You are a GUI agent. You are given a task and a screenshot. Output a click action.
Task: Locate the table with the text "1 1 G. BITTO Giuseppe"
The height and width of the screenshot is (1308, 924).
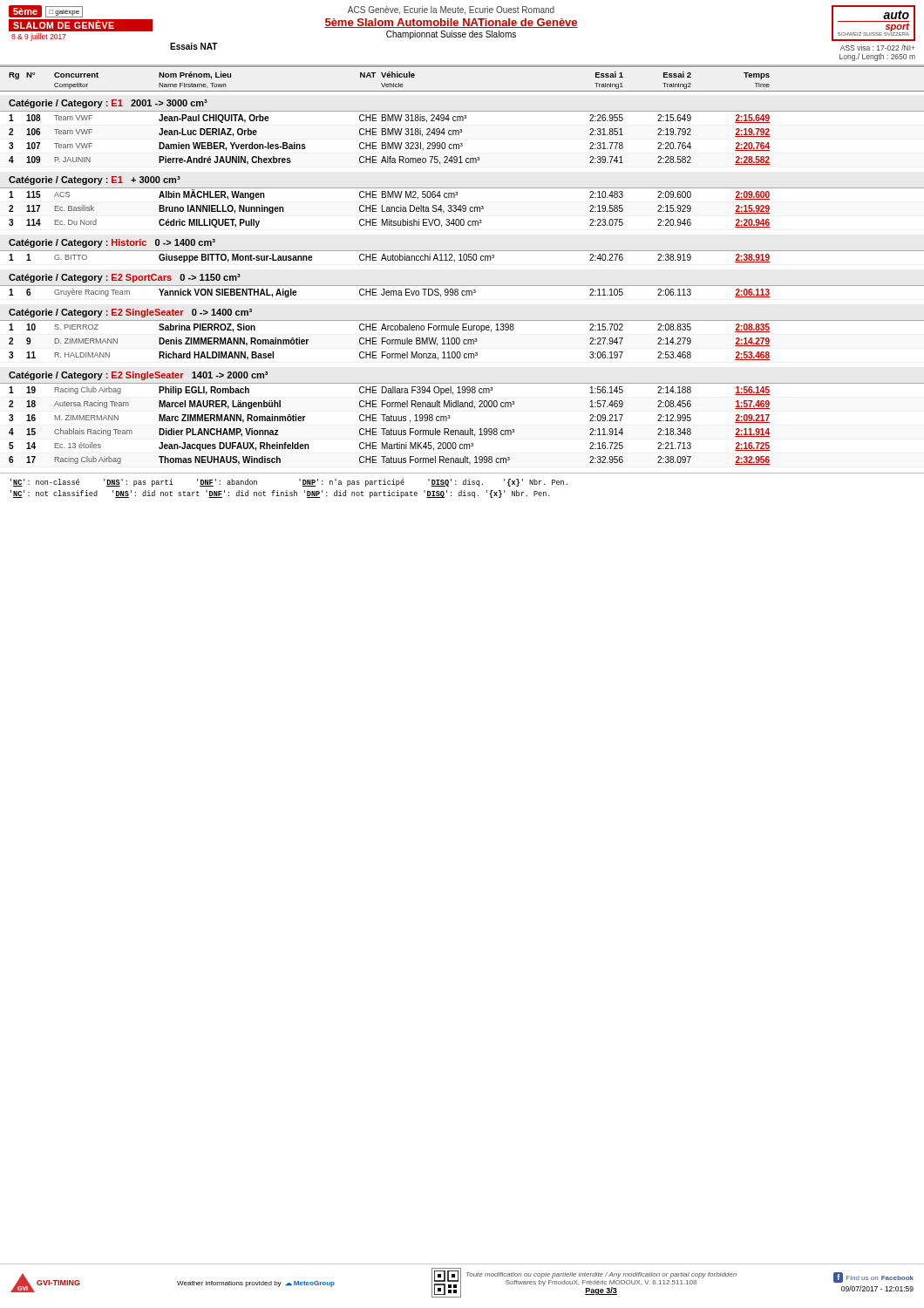point(462,258)
